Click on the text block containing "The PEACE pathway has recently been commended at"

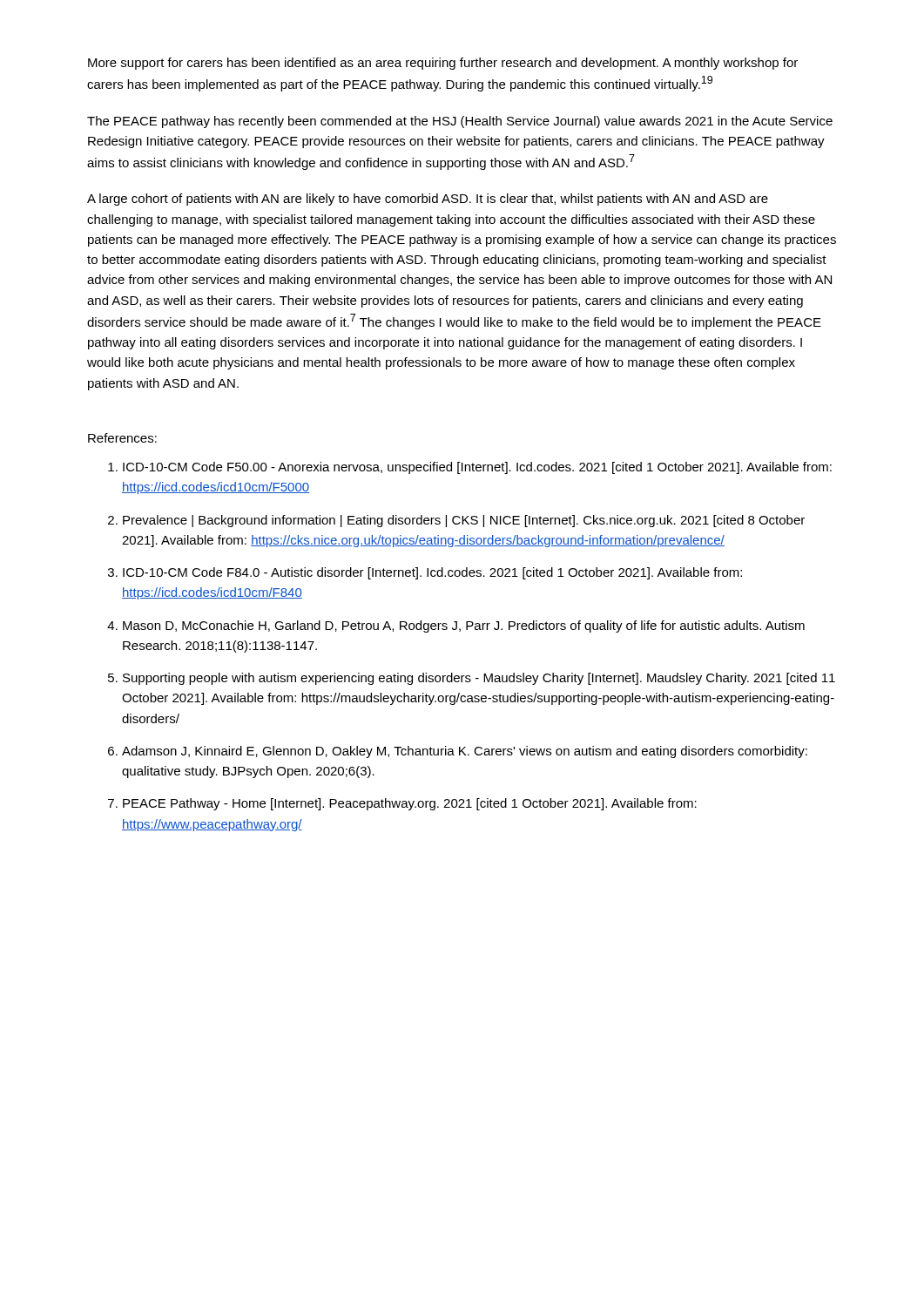(x=460, y=141)
